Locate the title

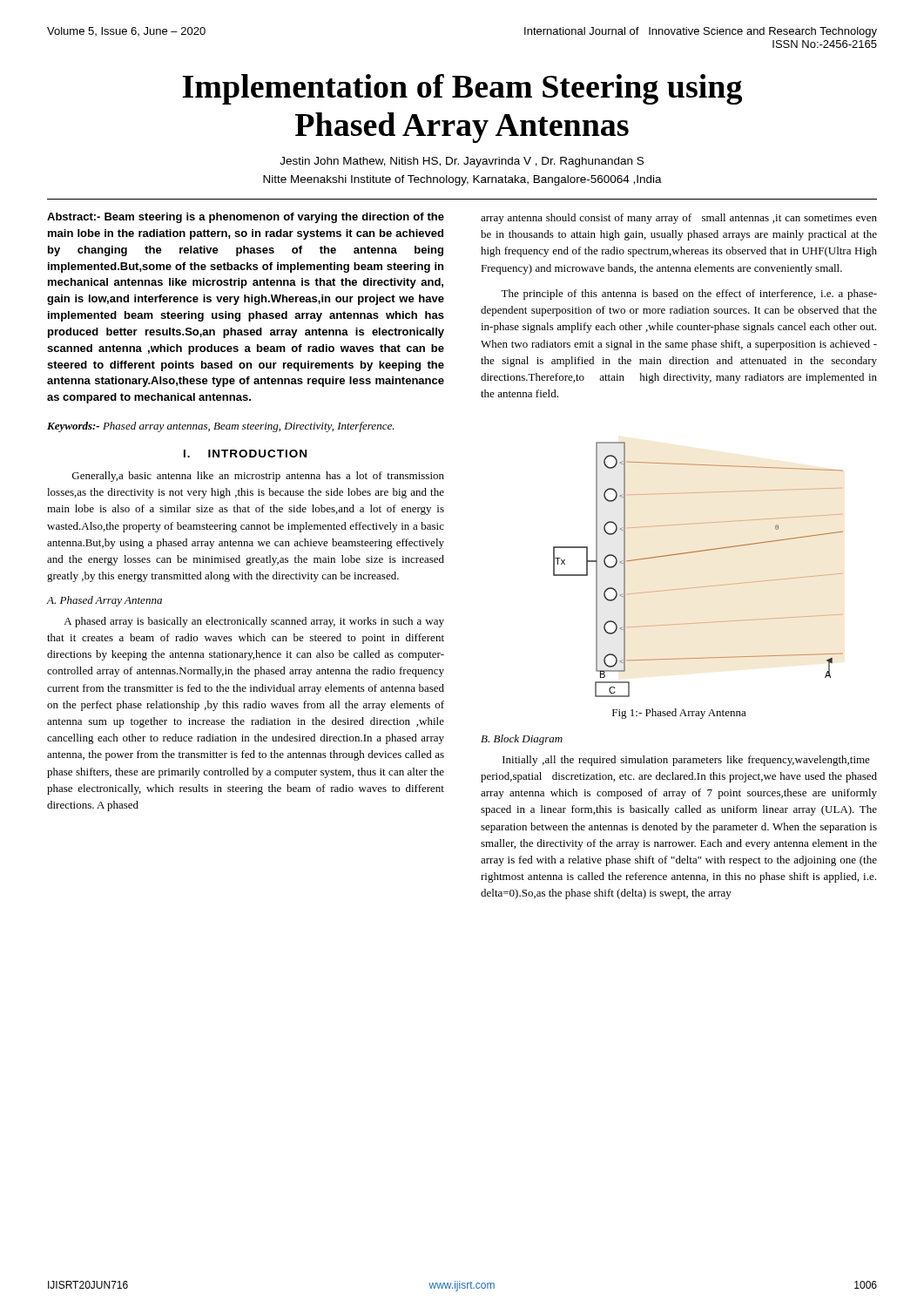462,128
